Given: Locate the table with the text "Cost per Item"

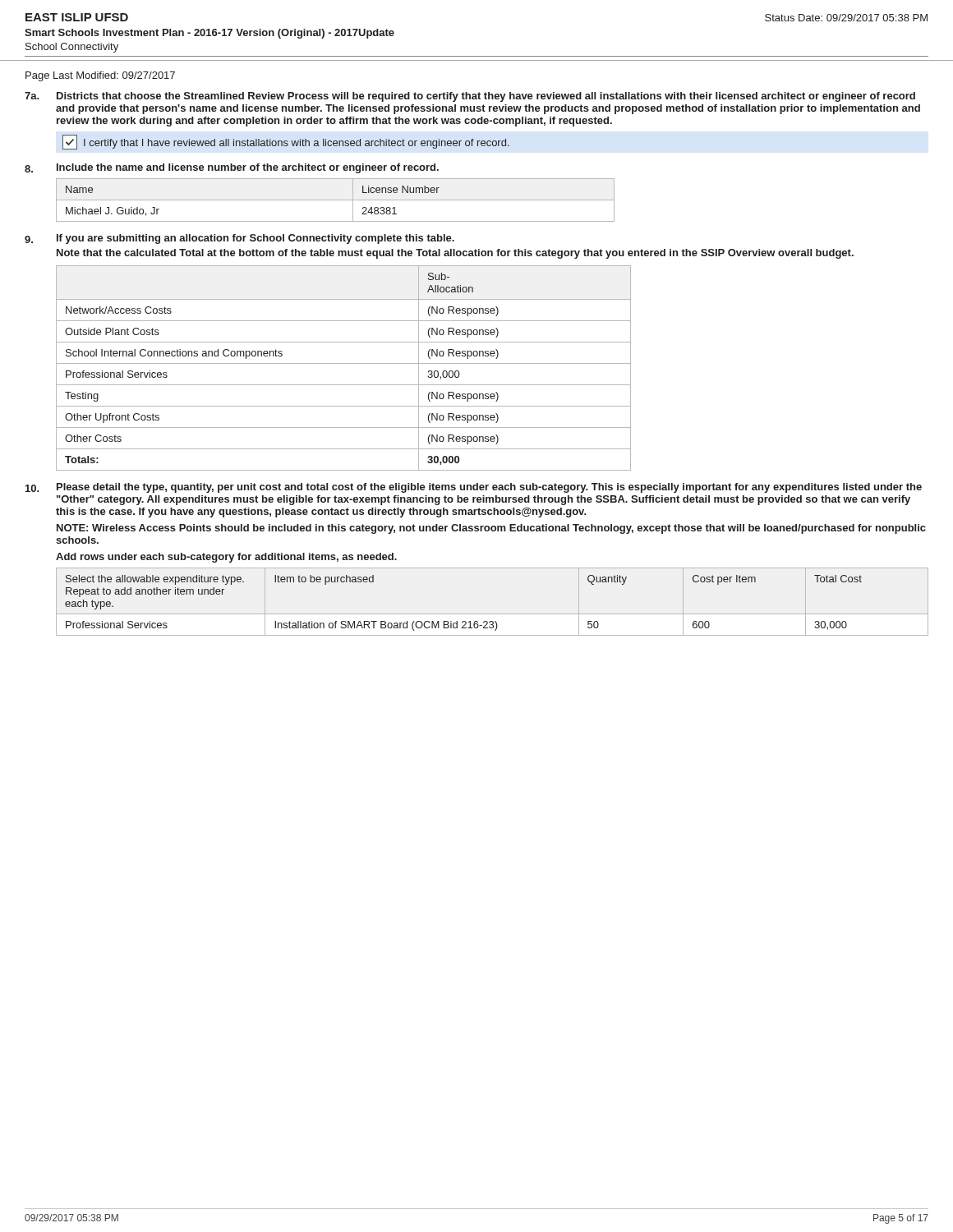Looking at the screenshot, I should pos(492,602).
